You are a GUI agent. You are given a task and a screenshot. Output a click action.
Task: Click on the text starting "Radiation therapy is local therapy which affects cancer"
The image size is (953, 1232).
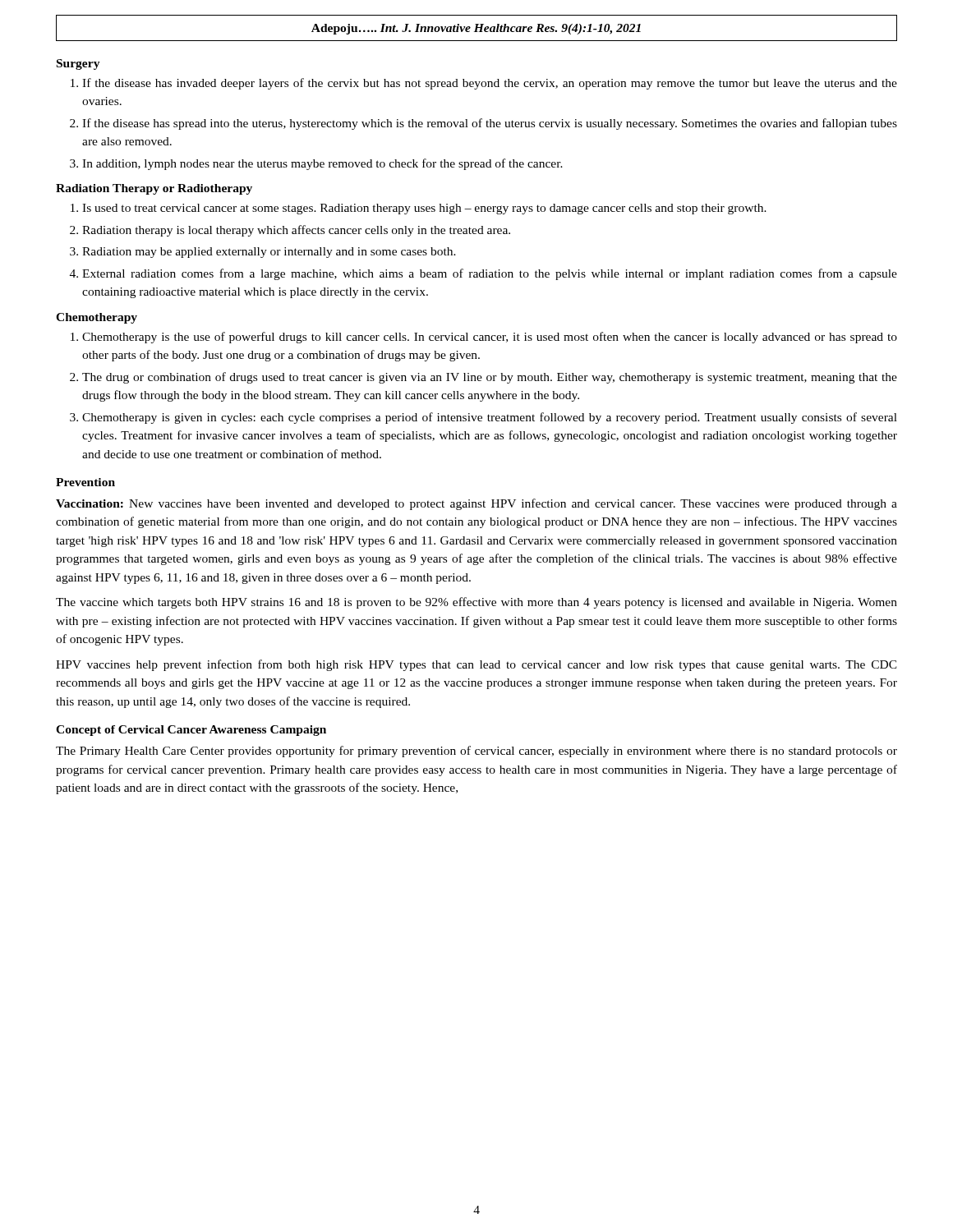(x=297, y=229)
